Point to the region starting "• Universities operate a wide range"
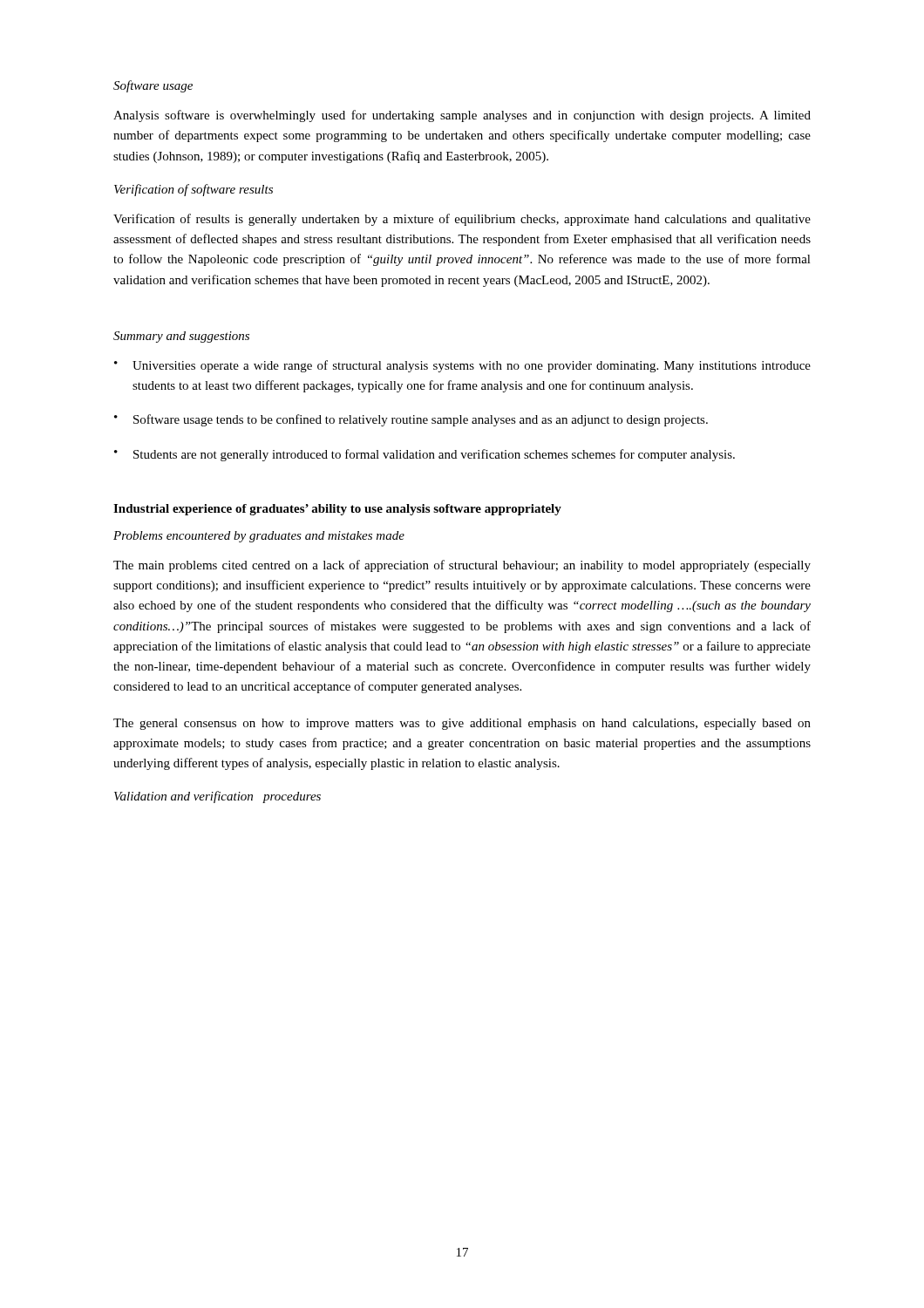 [x=462, y=376]
